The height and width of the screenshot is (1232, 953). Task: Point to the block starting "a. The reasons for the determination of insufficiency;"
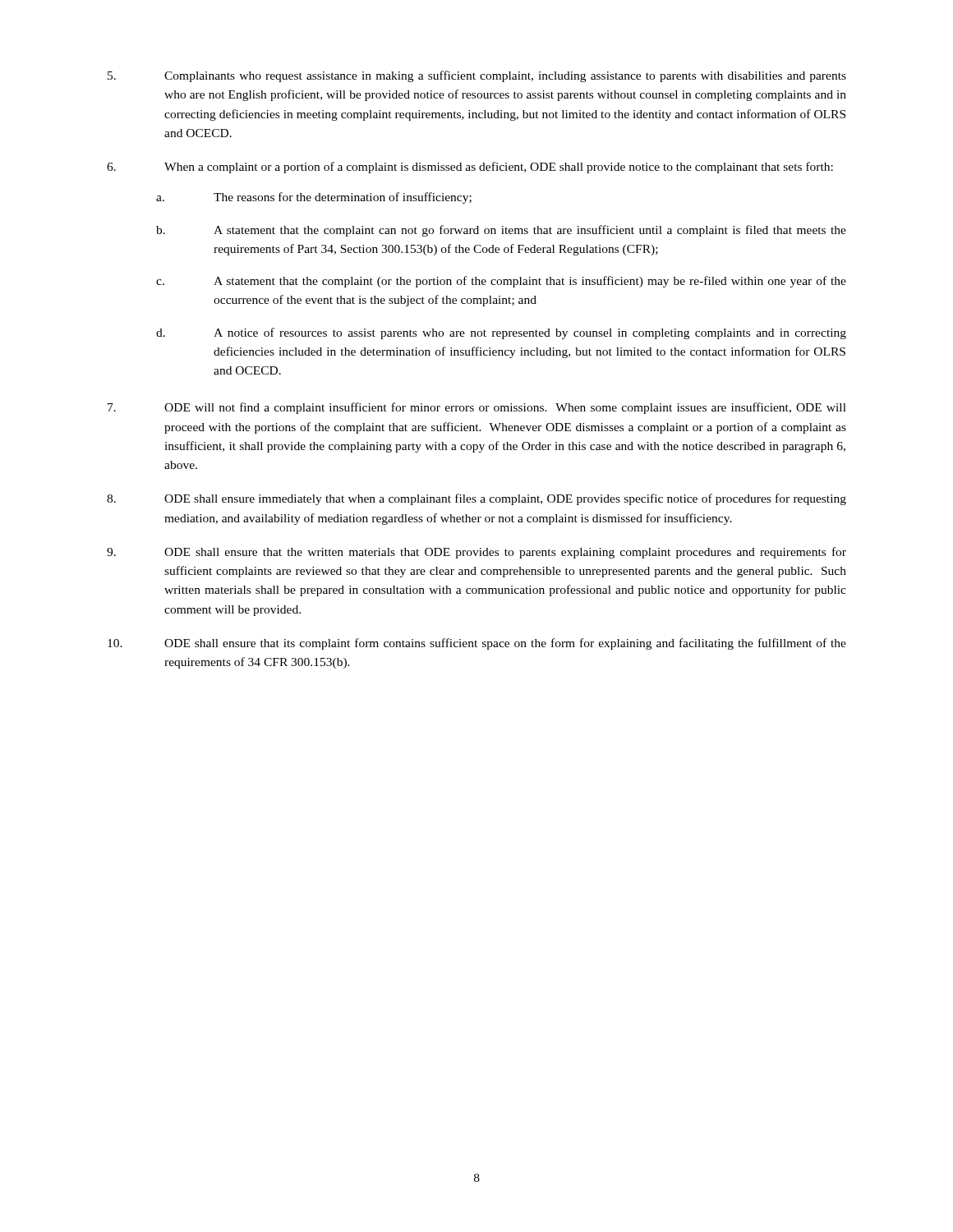pyautogui.click(x=314, y=198)
